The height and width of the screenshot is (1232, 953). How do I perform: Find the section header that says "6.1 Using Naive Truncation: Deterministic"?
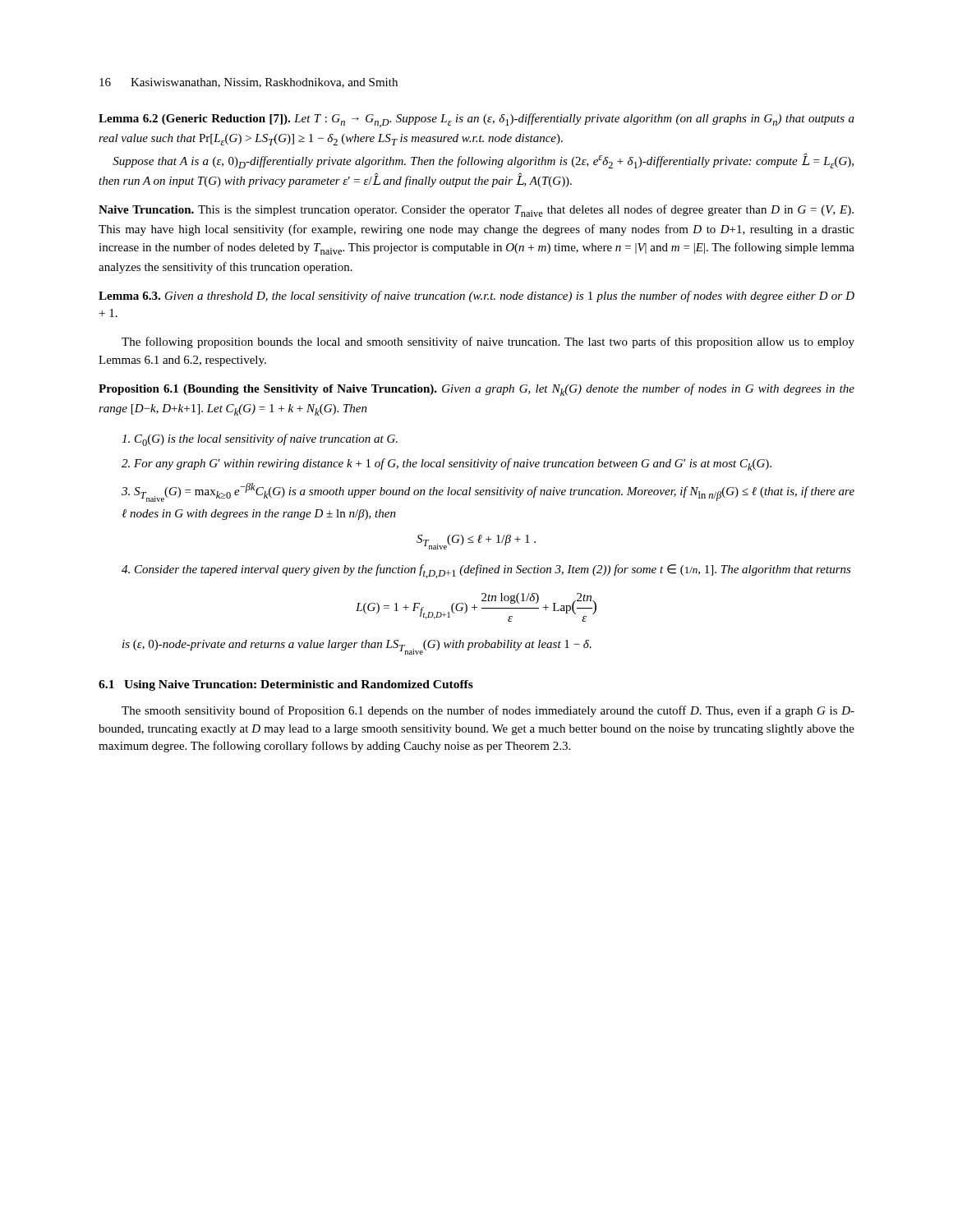(x=286, y=684)
